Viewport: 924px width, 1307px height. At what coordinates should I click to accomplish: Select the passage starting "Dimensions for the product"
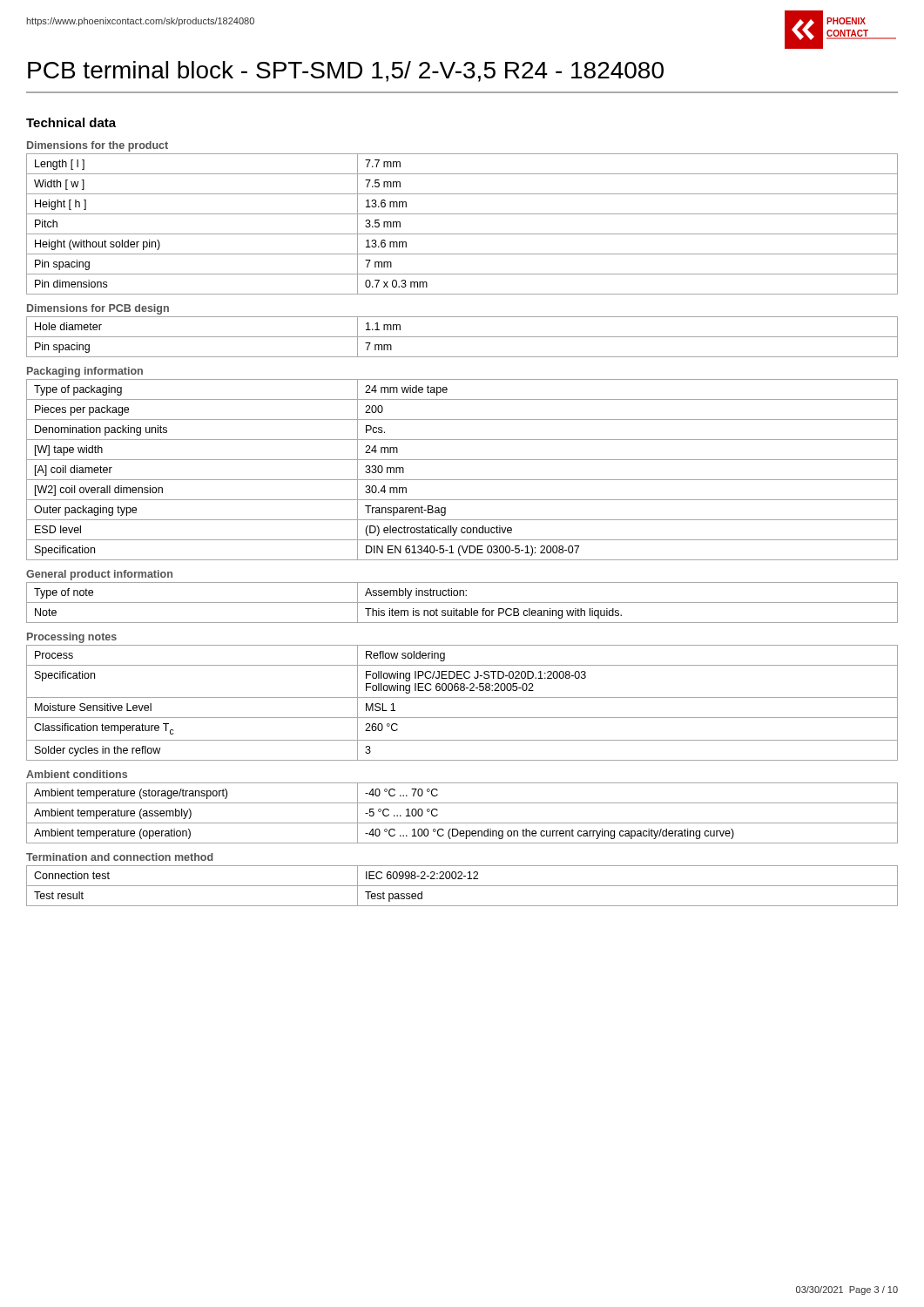[97, 146]
